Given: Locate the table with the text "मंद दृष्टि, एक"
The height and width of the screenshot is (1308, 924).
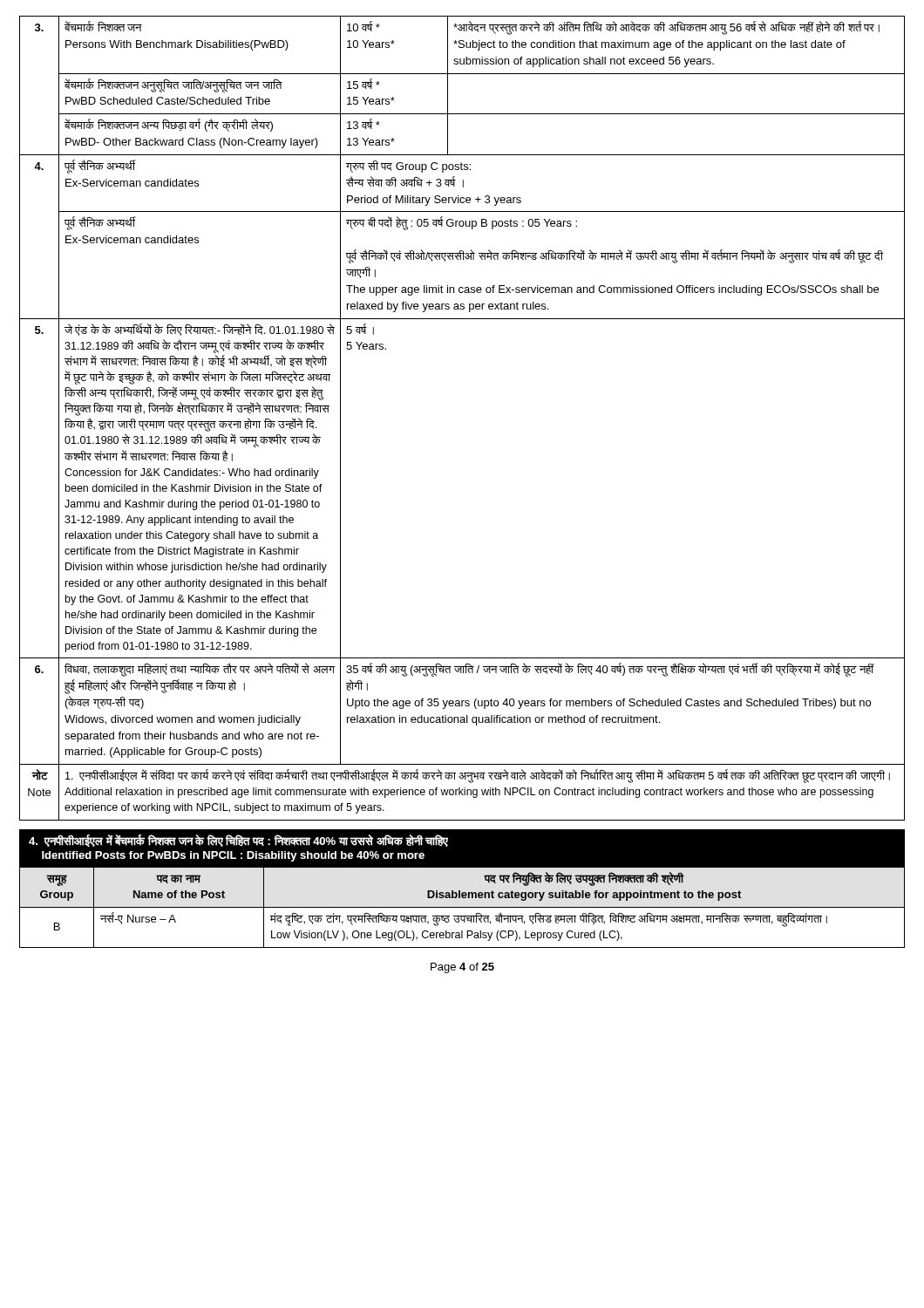Looking at the screenshot, I should coord(462,907).
